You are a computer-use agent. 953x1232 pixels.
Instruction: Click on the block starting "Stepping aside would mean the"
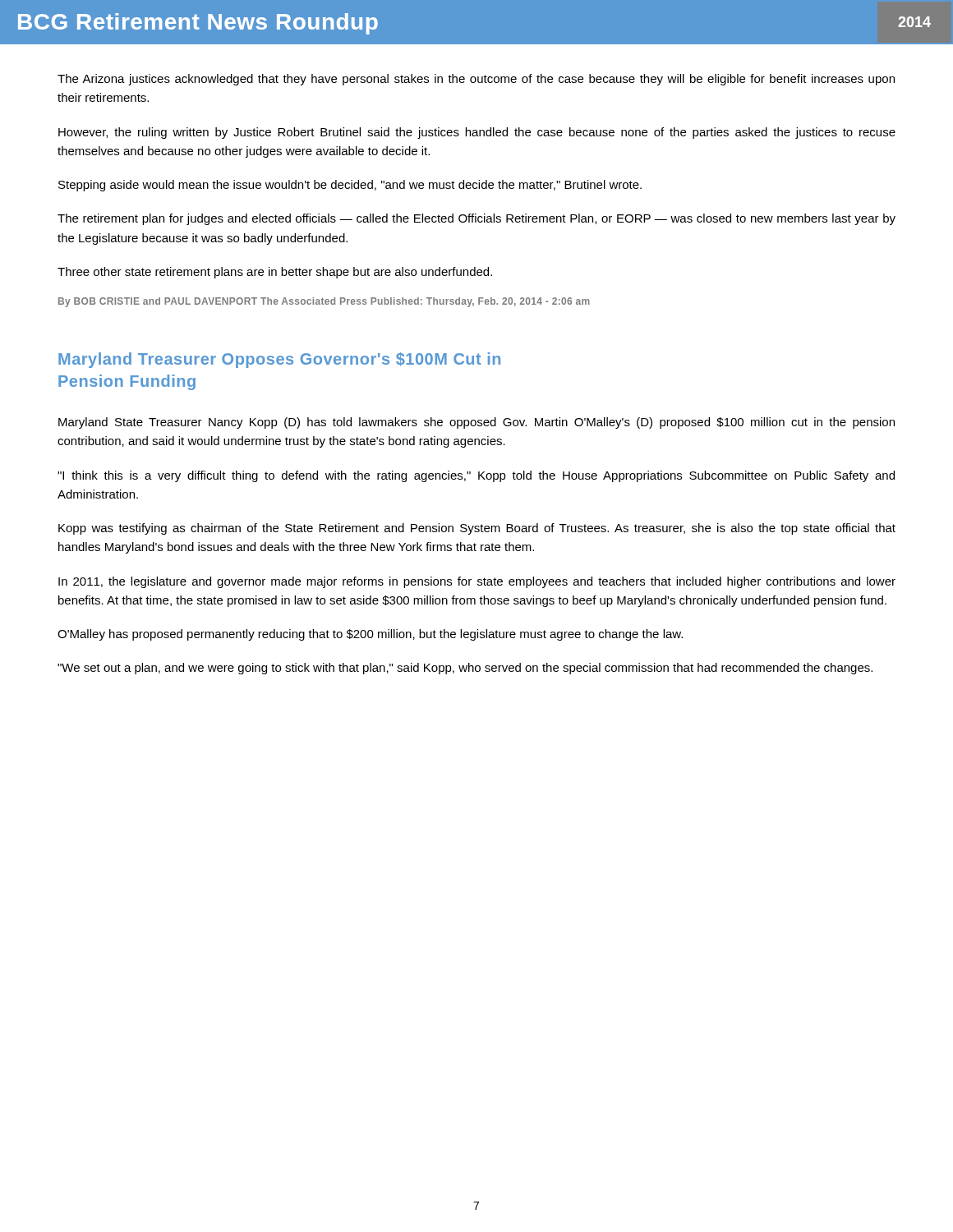coord(350,184)
